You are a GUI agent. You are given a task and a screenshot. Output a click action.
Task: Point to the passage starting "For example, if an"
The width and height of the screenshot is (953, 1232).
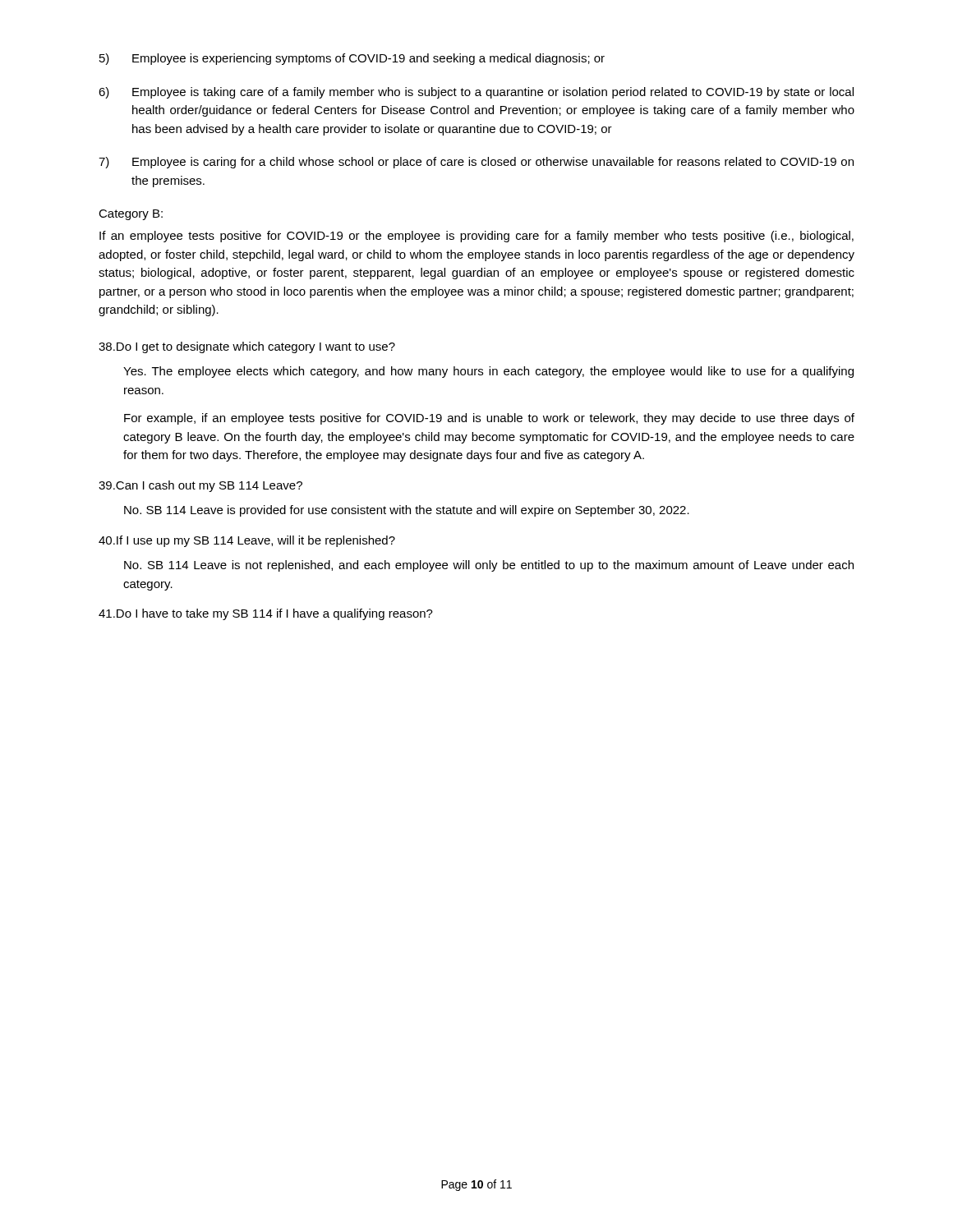[x=489, y=436]
